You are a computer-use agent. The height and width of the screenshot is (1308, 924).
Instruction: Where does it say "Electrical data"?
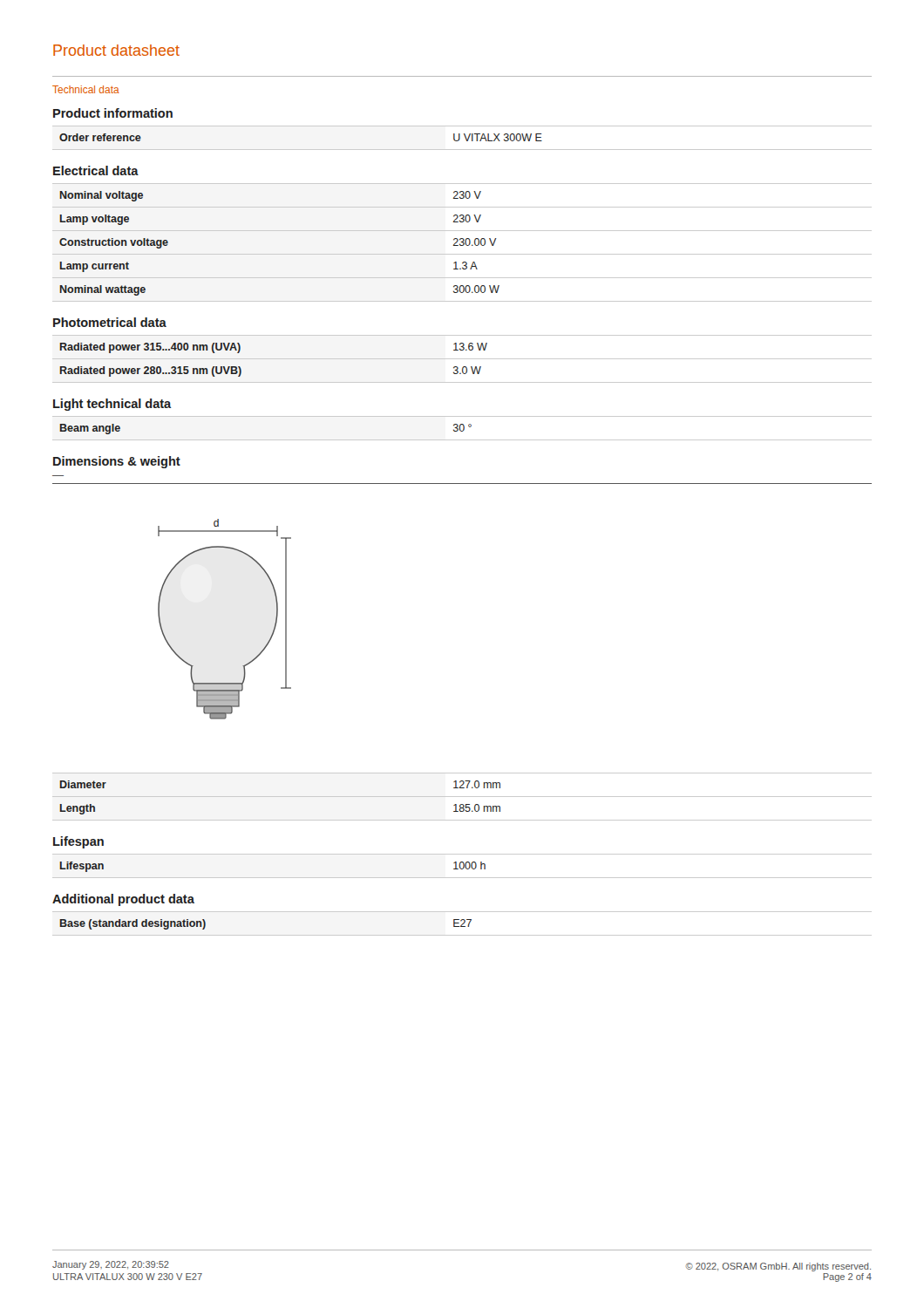tap(95, 171)
